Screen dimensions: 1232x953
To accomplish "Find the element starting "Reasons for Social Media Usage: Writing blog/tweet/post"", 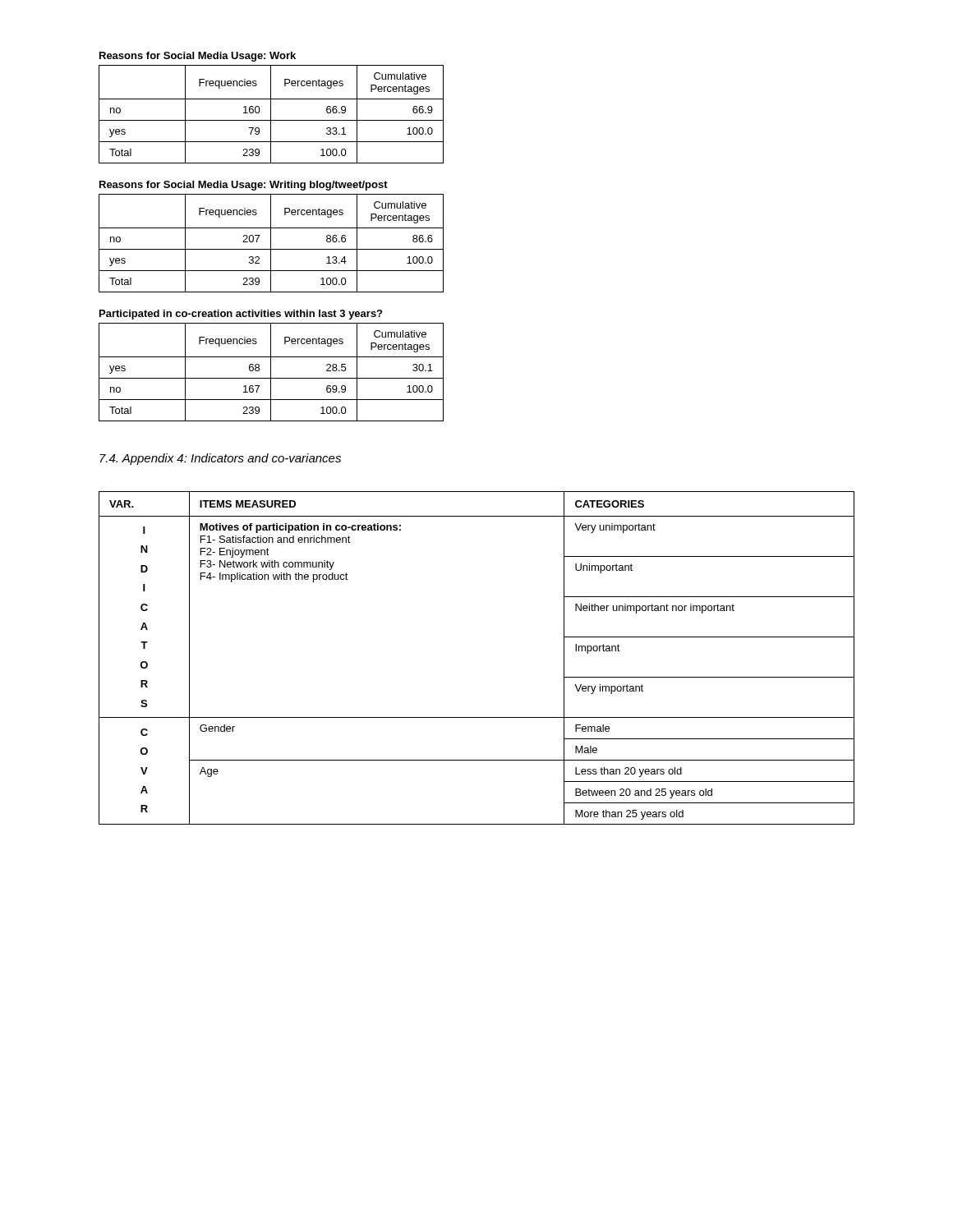I will (x=243, y=184).
